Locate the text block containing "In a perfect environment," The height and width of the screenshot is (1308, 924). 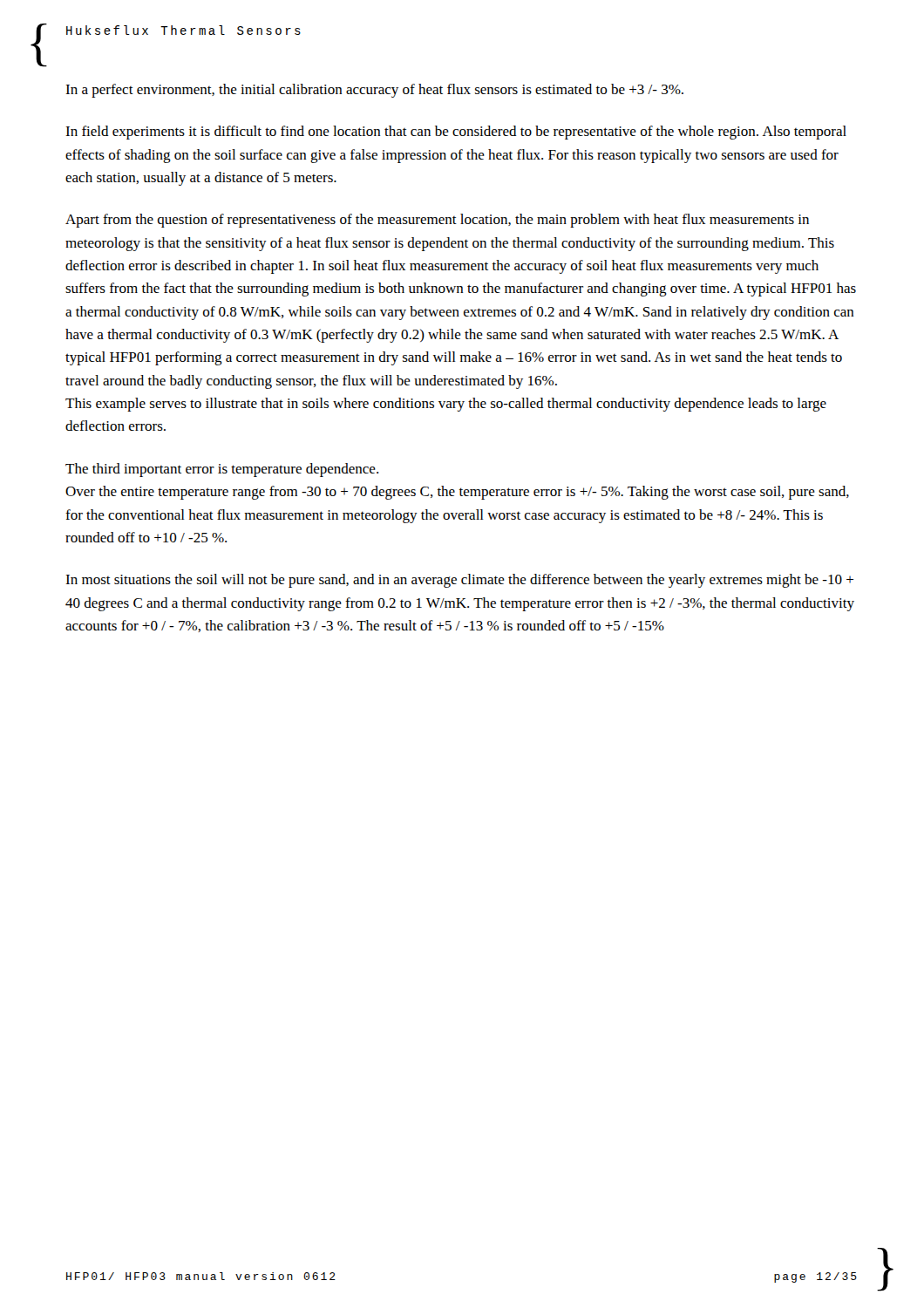coord(375,89)
